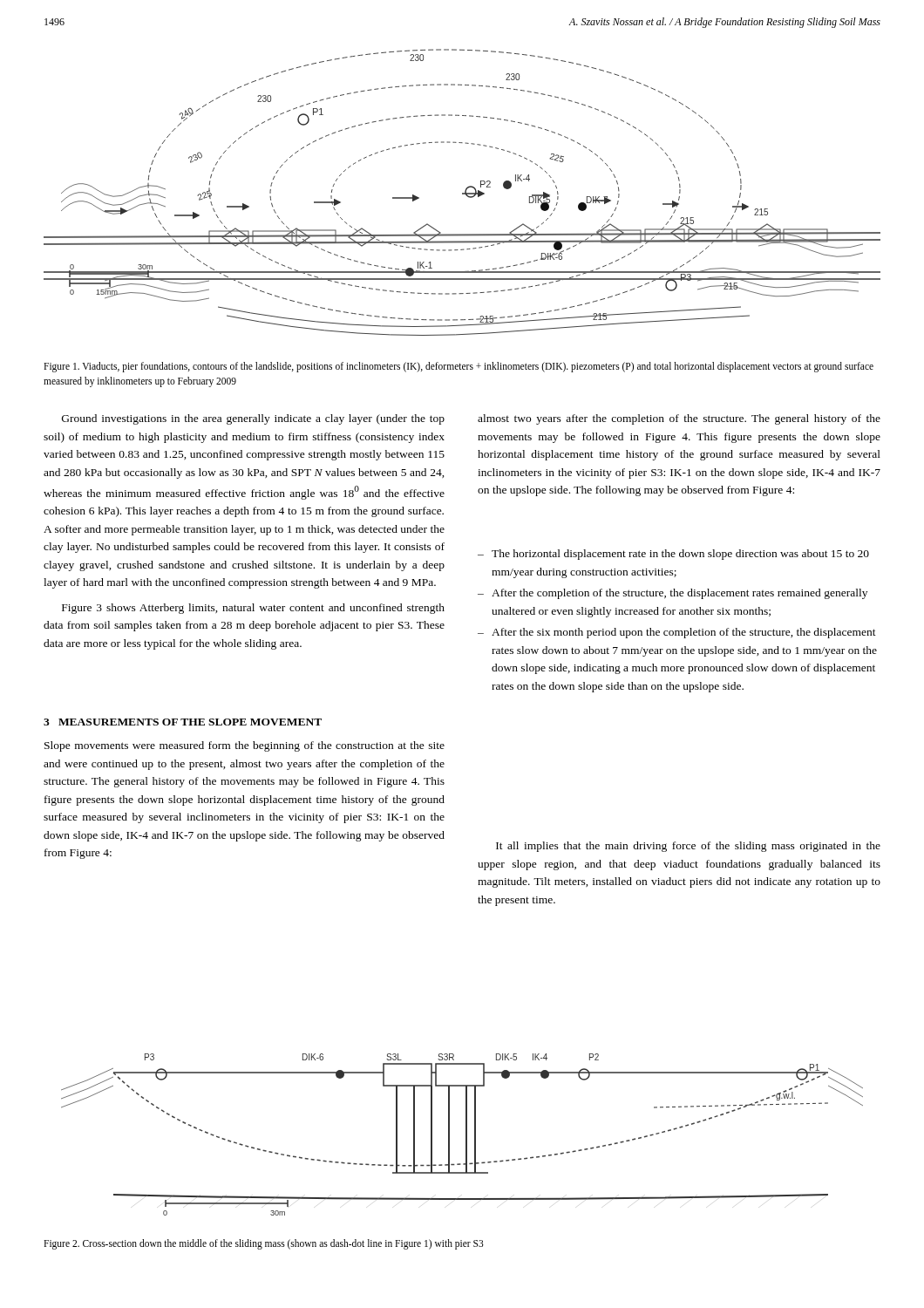Viewport: 924px width, 1308px height.
Task: Click on the region starting "– After the completion"
Action: coord(679,602)
